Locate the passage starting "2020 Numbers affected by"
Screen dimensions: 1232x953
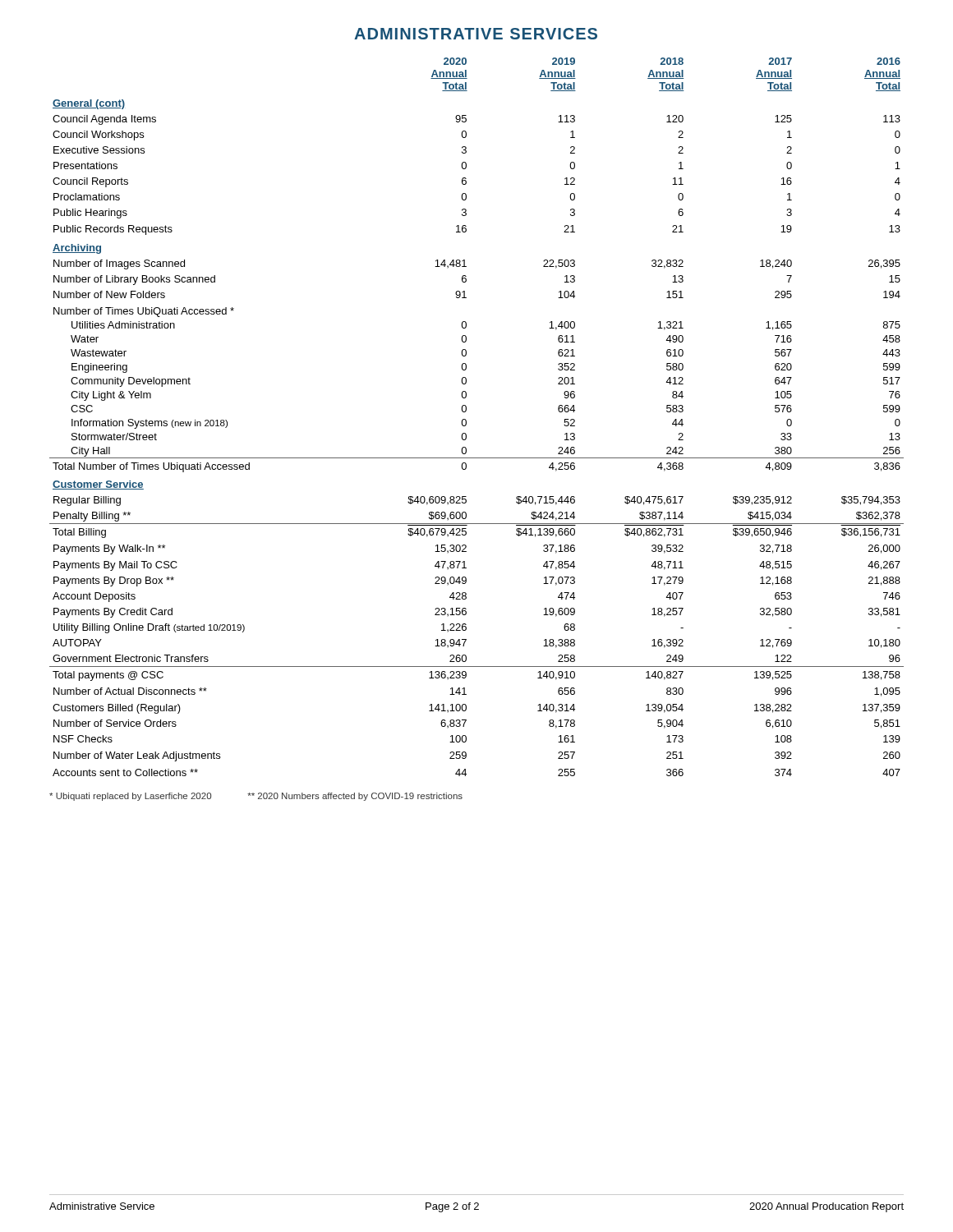355,796
